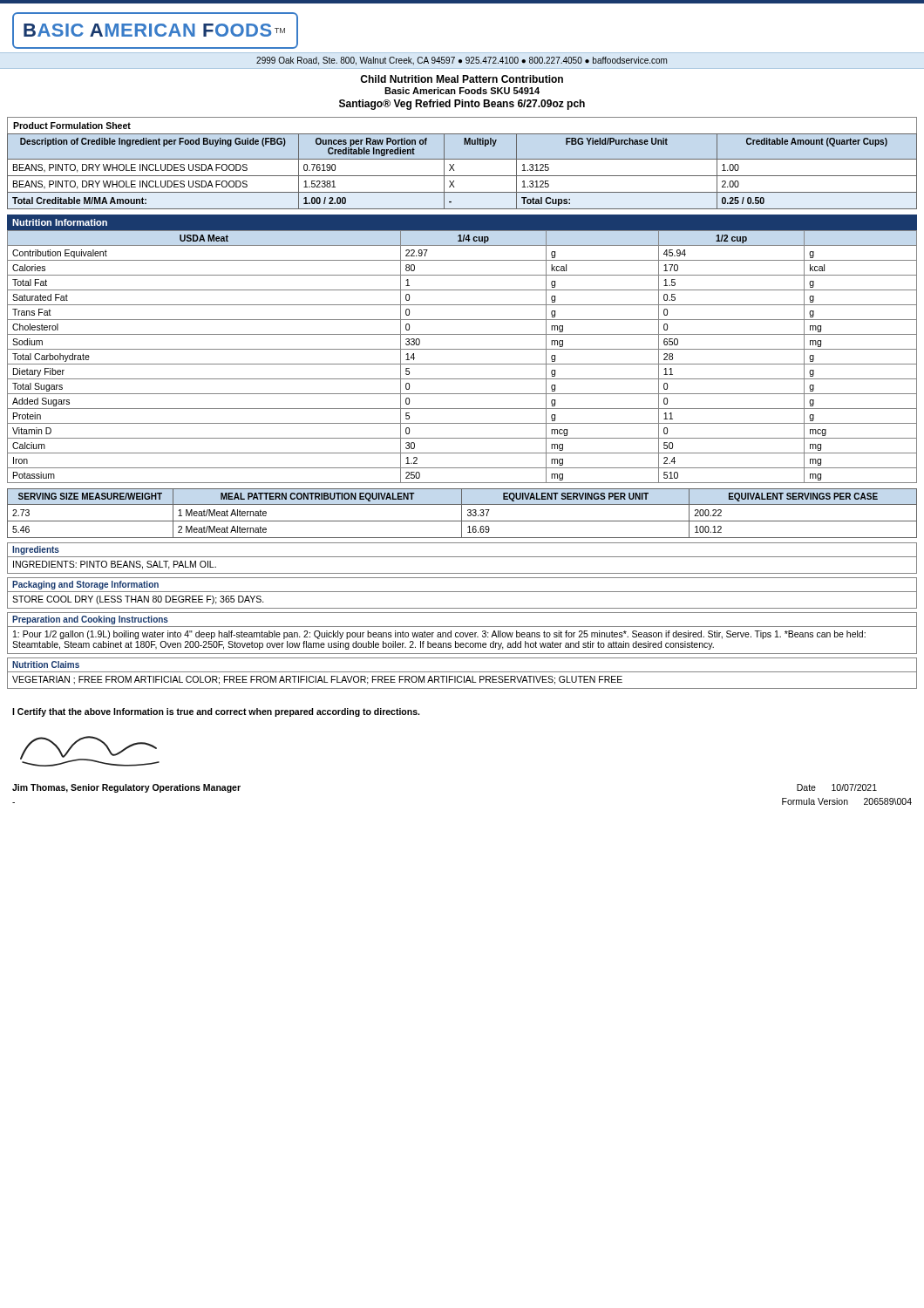
Task: Find the region starting "Packaging and Storage Information"
Action: pos(86,585)
